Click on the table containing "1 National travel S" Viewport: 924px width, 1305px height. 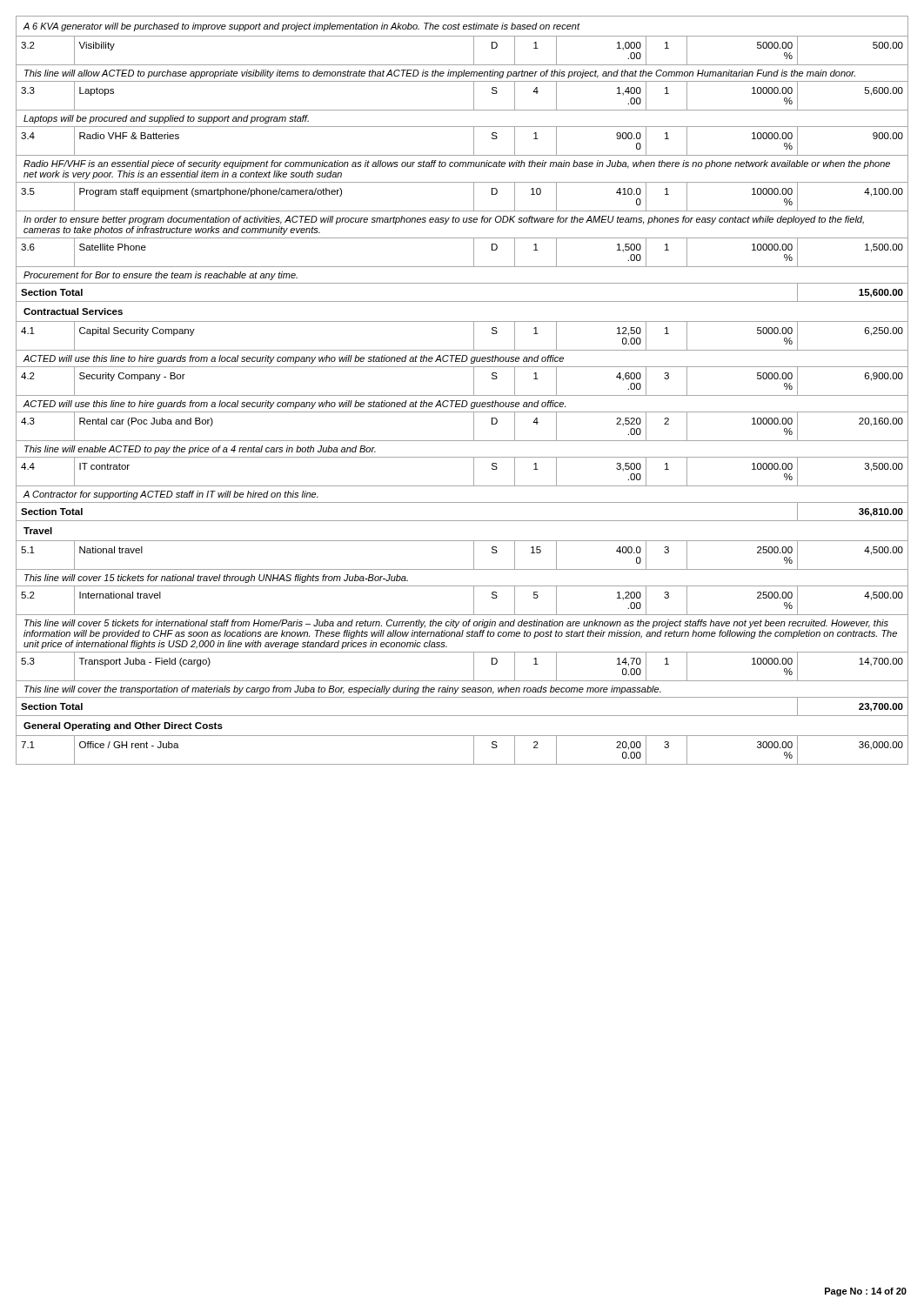(462, 555)
